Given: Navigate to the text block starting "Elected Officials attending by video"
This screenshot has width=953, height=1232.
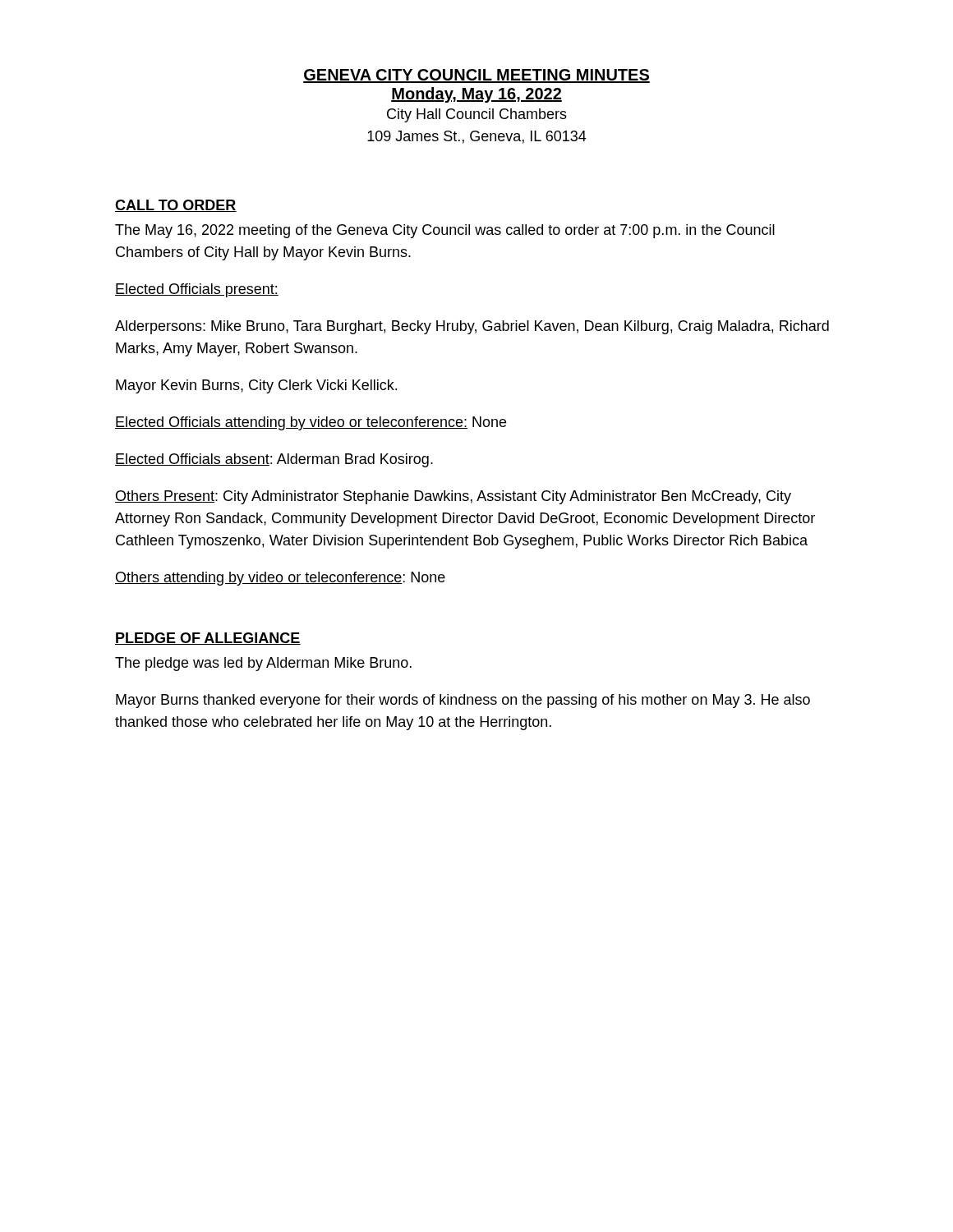Looking at the screenshot, I should [311, 422].
